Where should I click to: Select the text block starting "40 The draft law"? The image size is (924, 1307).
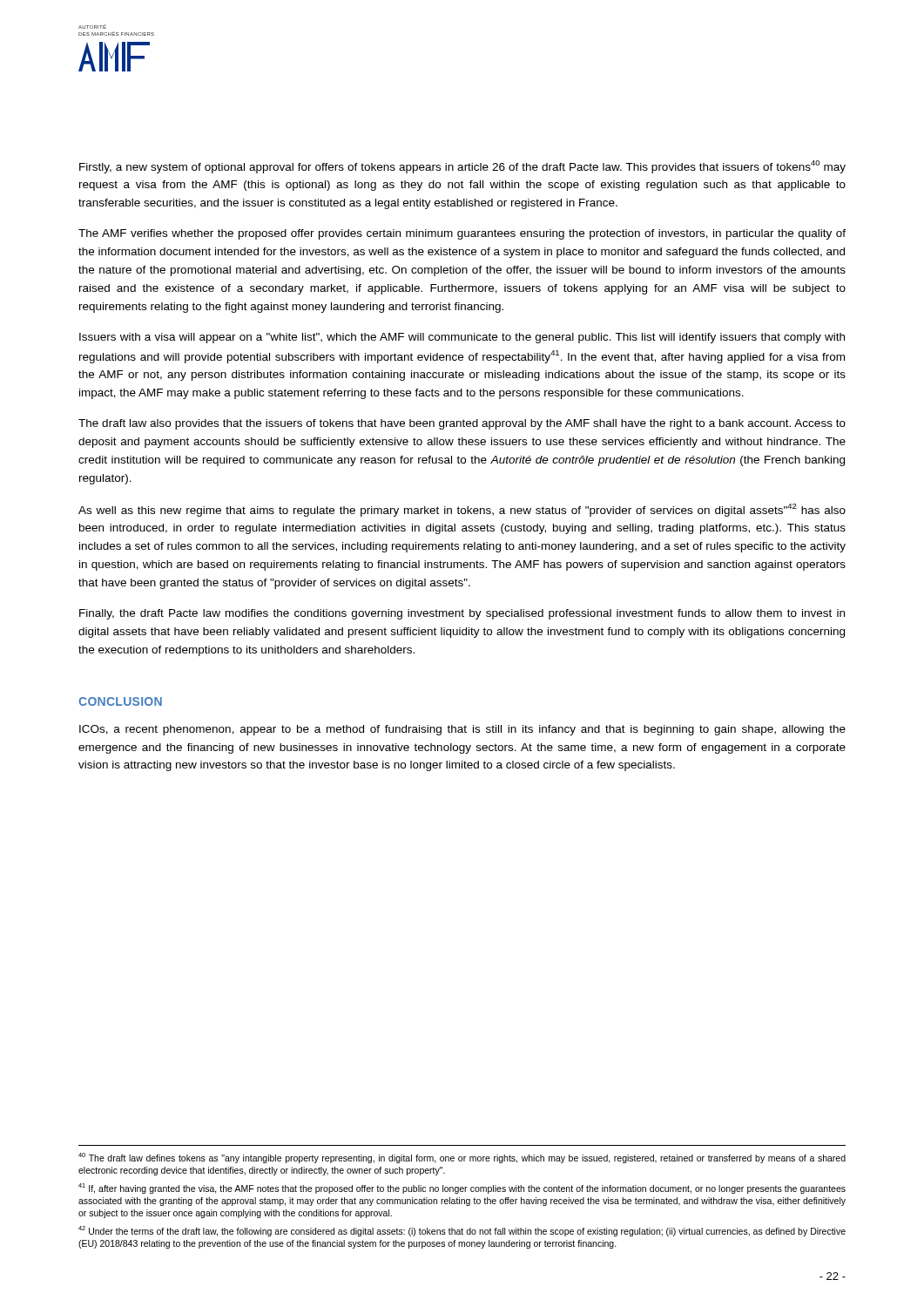(x=462, y=1163)
